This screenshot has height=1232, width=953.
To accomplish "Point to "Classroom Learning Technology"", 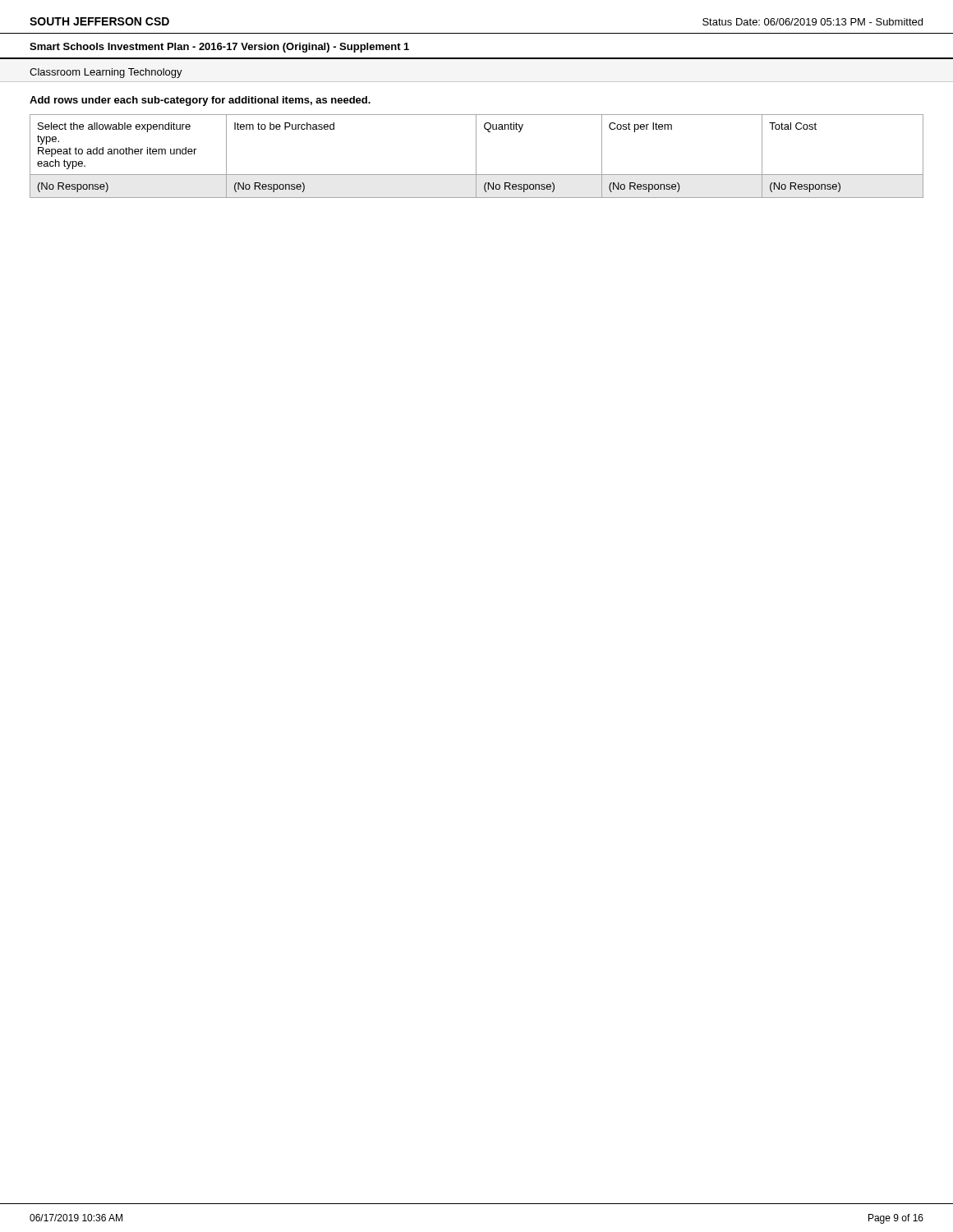I will (x=106, y=72).
